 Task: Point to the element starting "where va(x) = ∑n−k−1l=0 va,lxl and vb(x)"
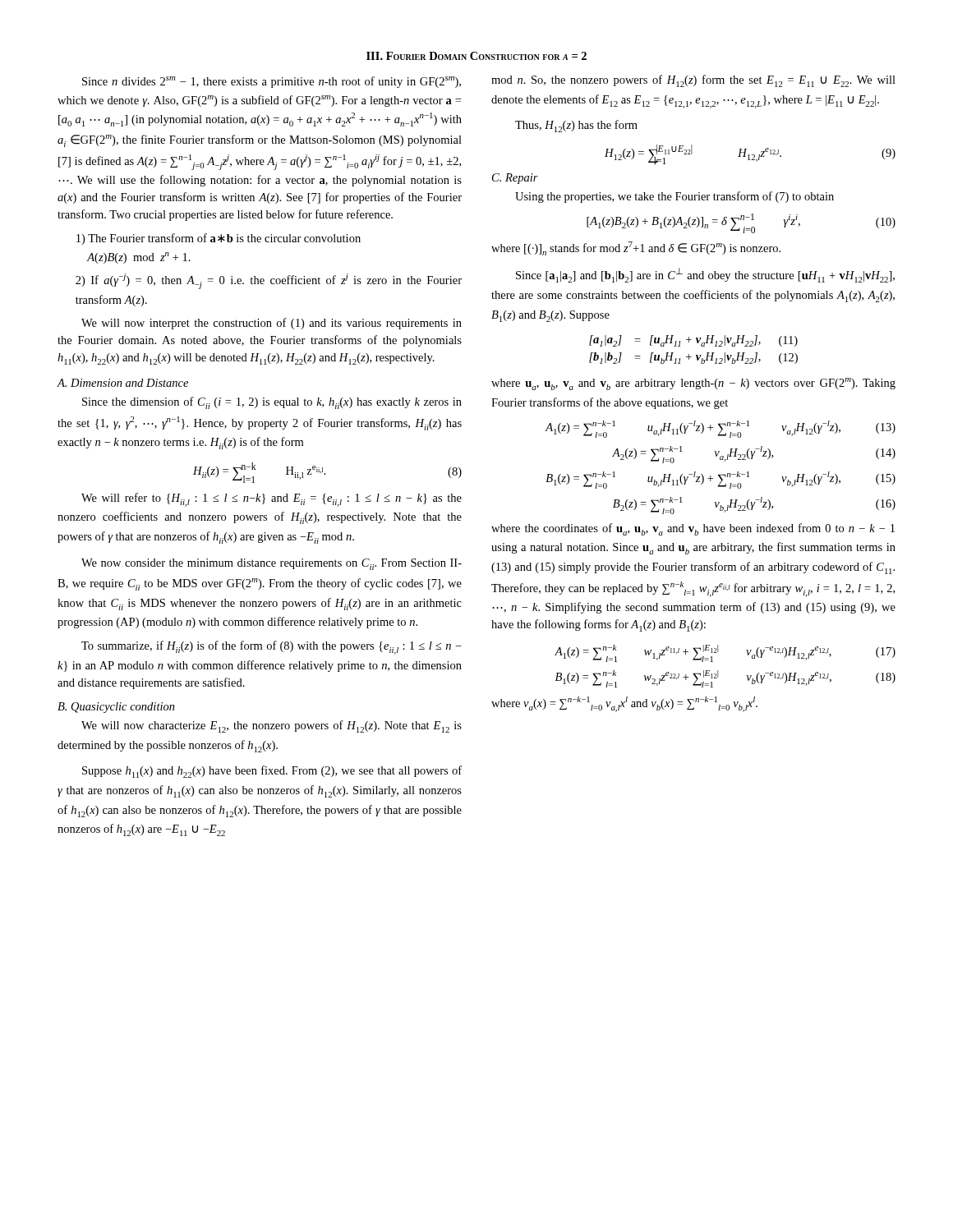(x=625, y=703)
